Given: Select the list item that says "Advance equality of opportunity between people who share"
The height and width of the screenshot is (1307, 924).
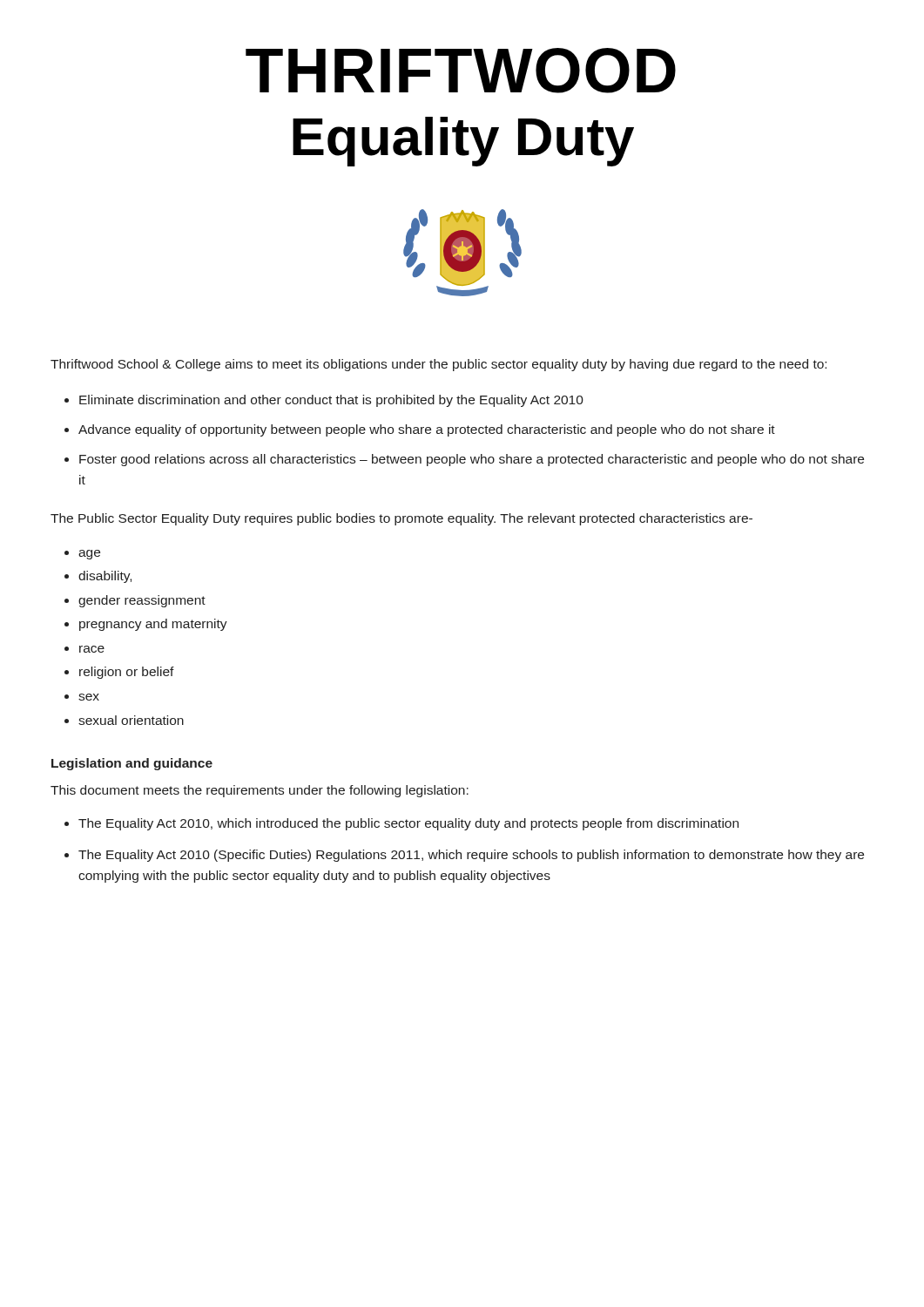Looking at the screenshot, I should coord(427,429).
